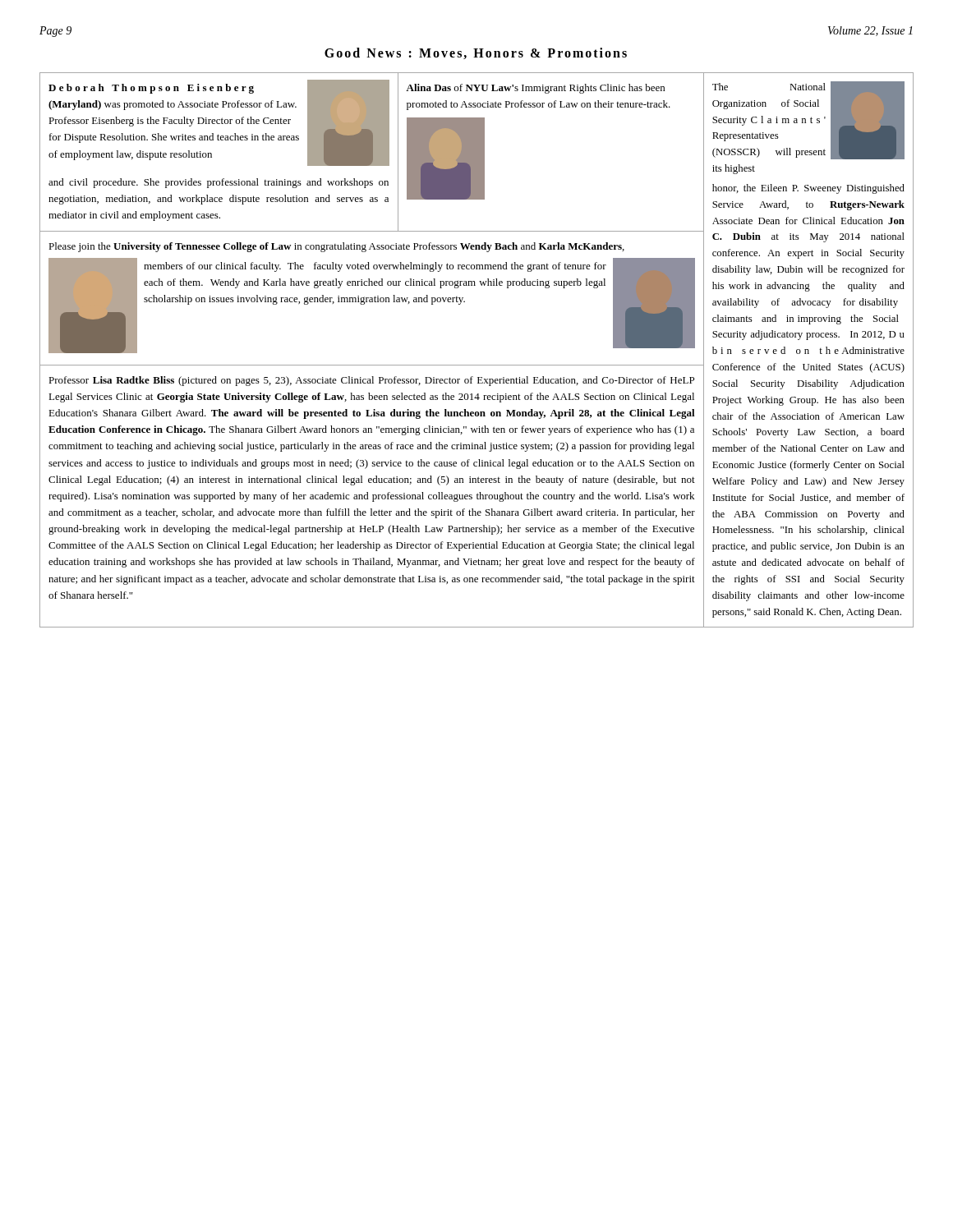The image size is (953, 1232).
Task: Point to the region starting "Good News :"
Action: click(x=476, y=53)
